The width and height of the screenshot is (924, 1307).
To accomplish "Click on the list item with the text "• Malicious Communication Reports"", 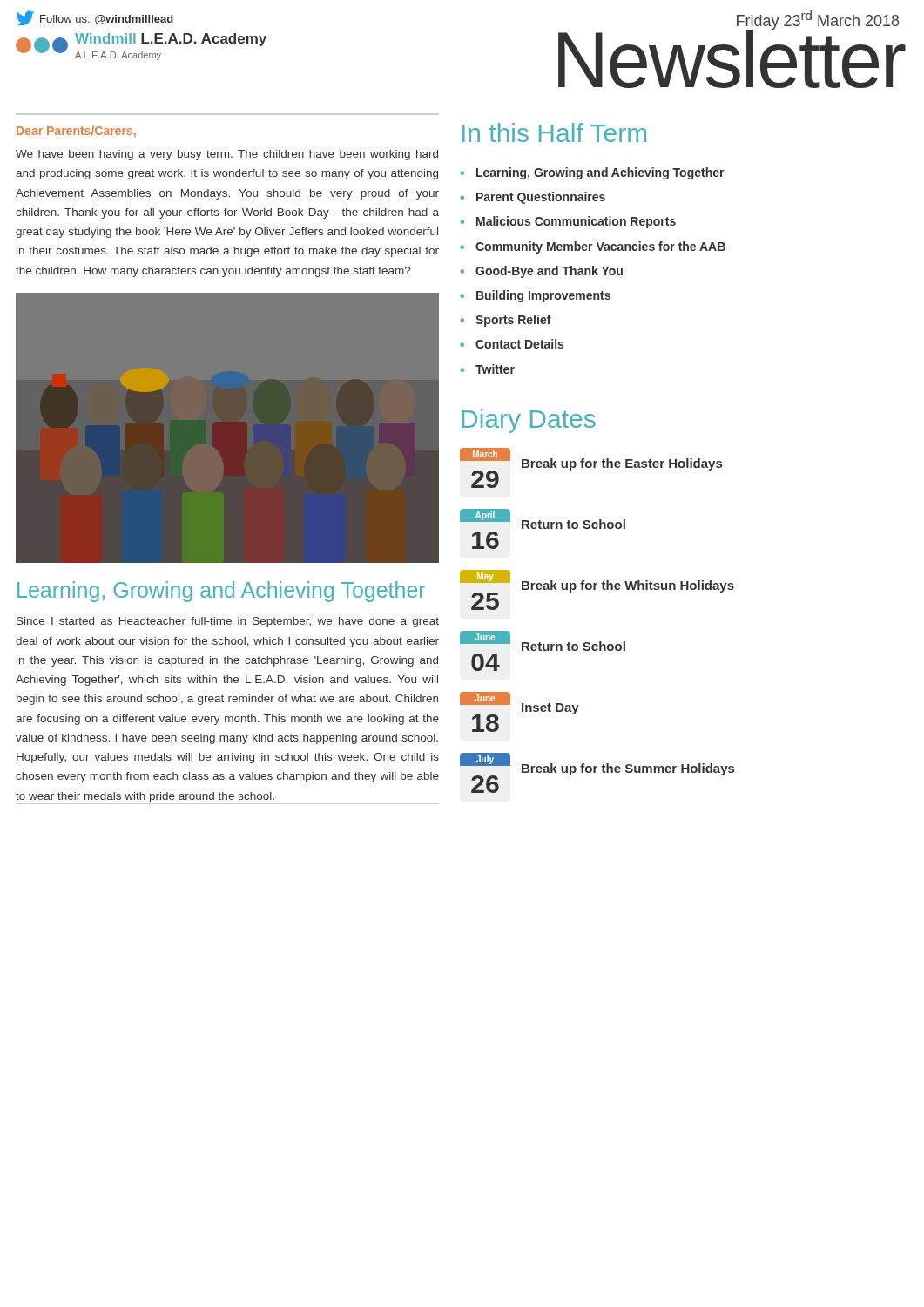I will pos(568,223).
